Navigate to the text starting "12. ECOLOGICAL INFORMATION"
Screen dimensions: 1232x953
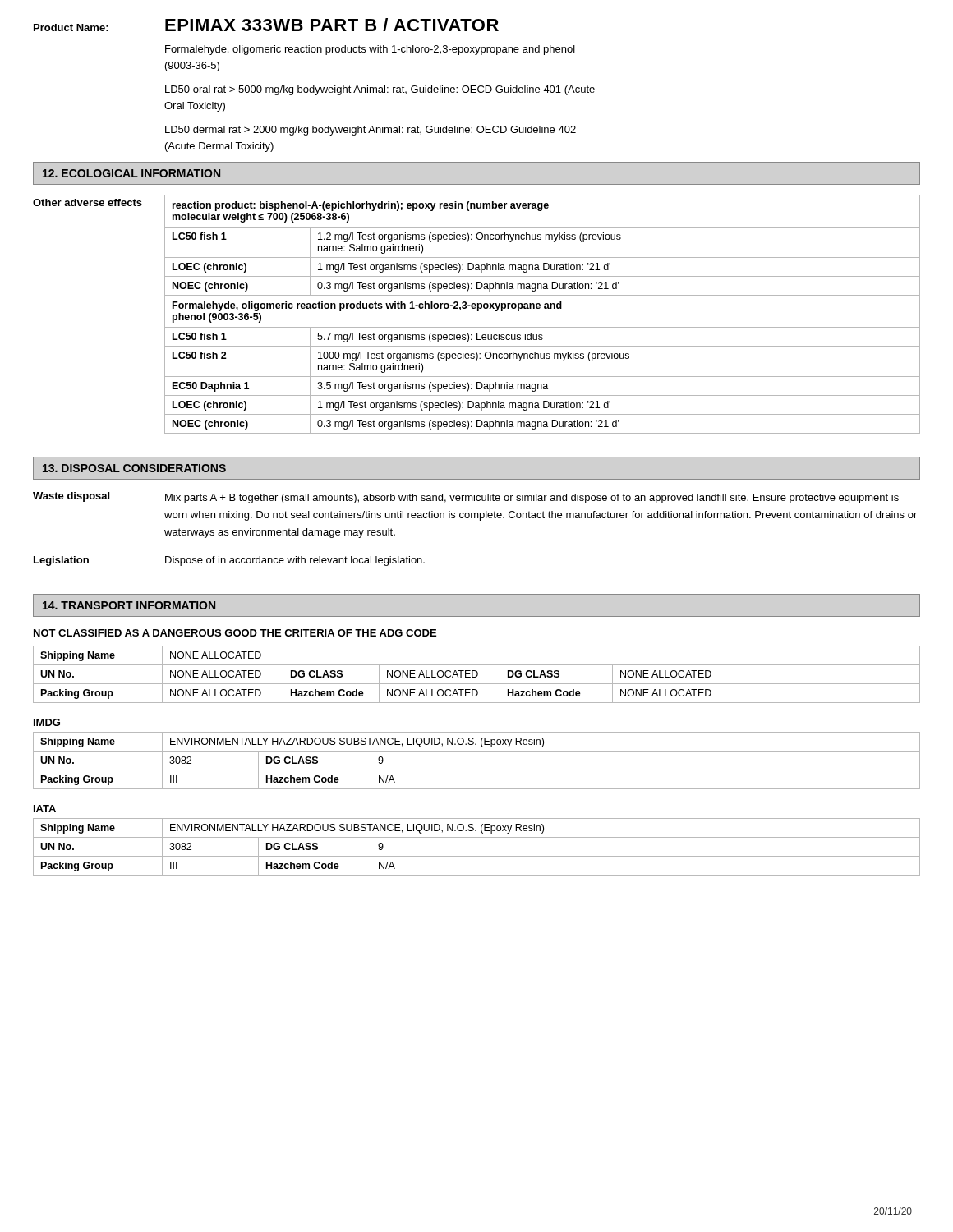coord(131,173)
